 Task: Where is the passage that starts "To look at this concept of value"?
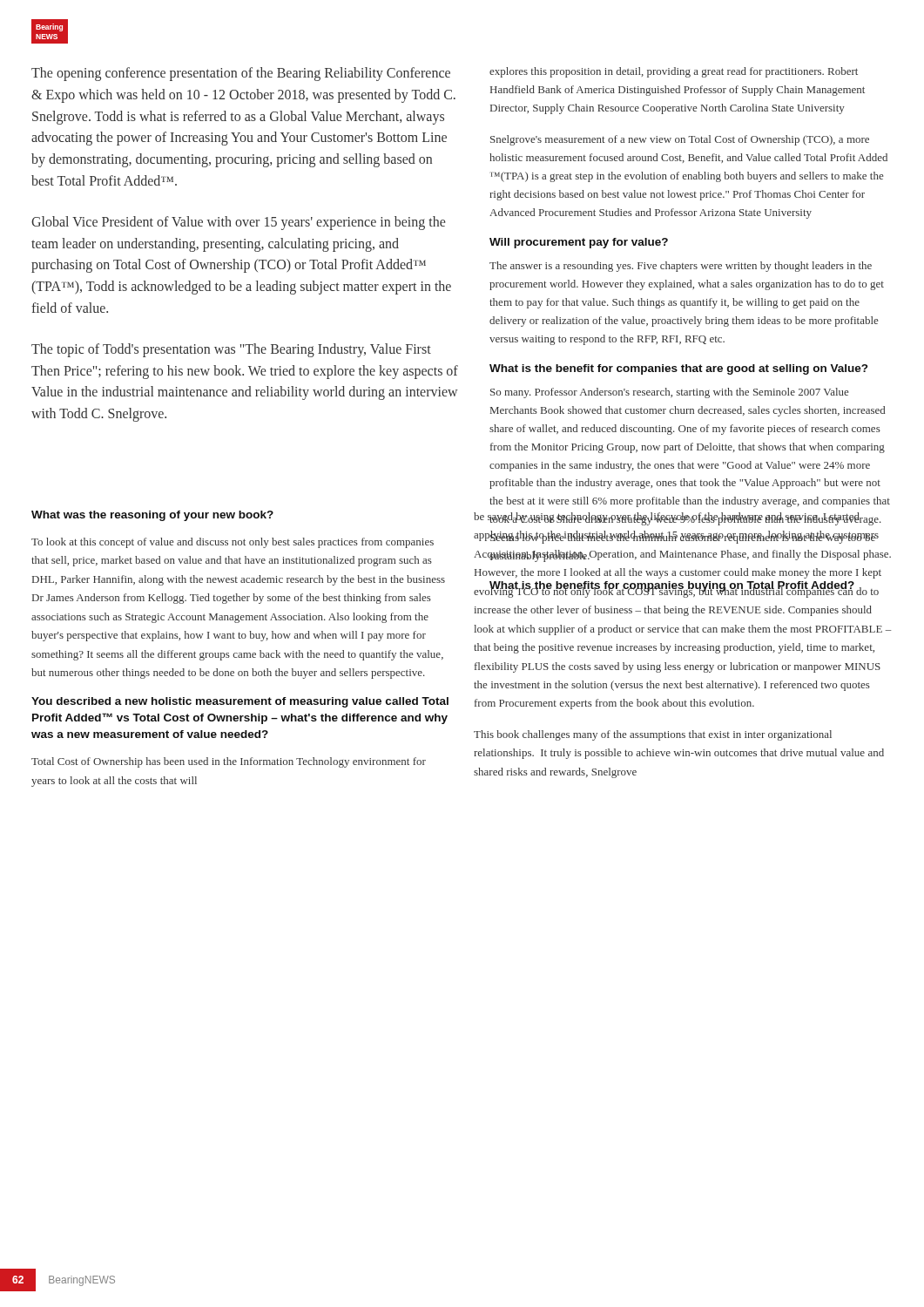tap(240, 607)
